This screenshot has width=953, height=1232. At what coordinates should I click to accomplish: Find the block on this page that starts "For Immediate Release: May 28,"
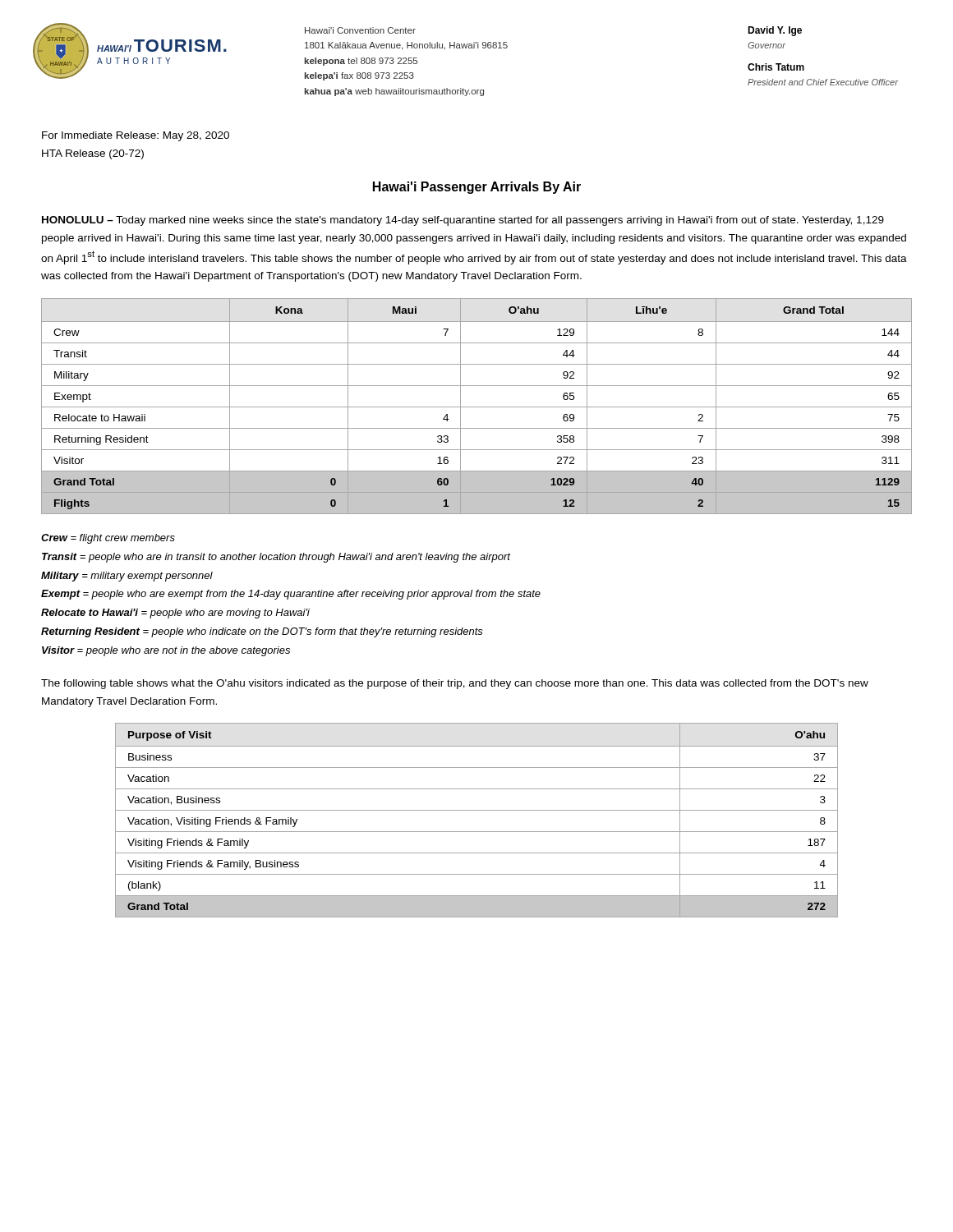pyautogui.click(x=135, y=144)
